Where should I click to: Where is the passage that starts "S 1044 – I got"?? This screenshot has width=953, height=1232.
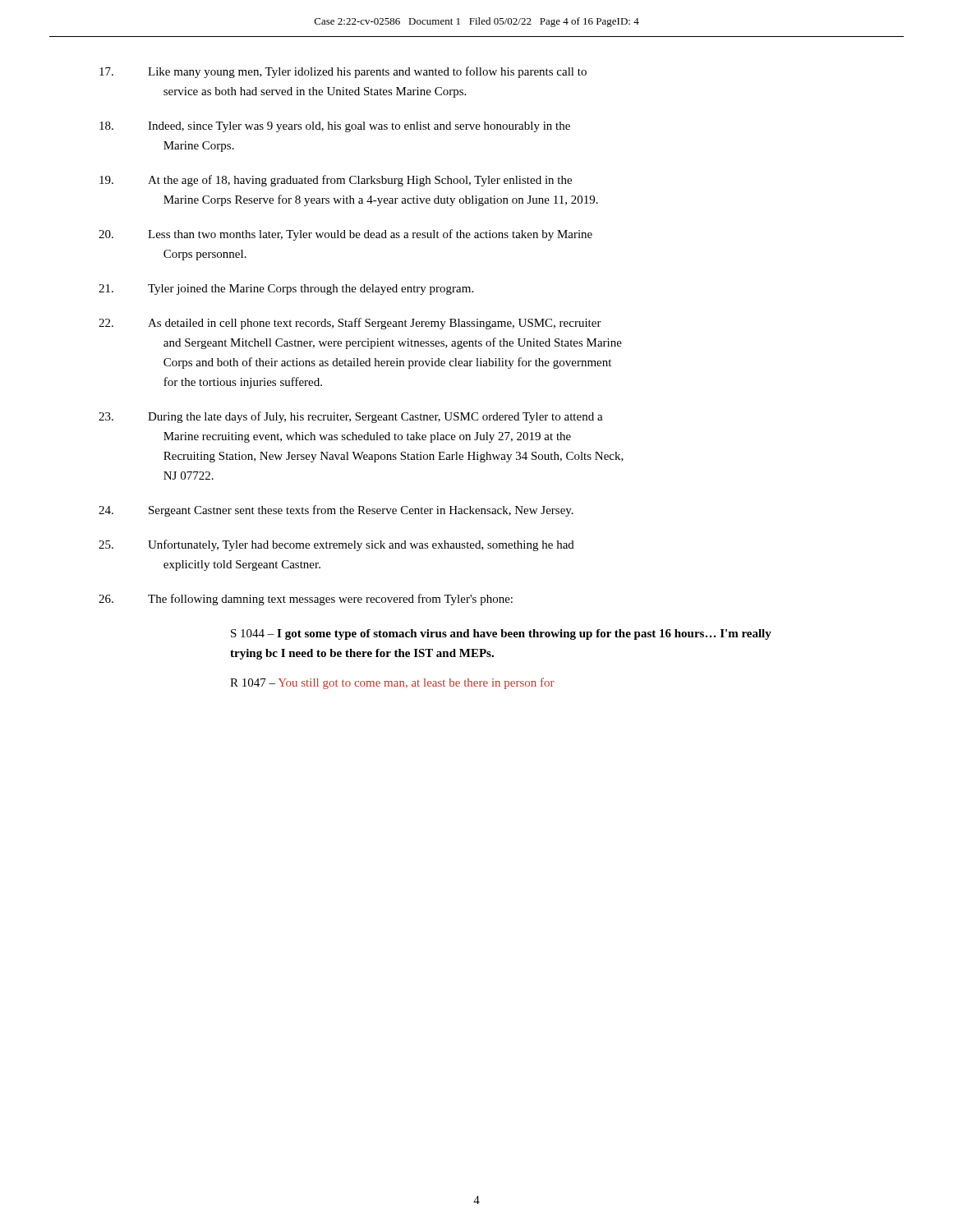(501, 643)
